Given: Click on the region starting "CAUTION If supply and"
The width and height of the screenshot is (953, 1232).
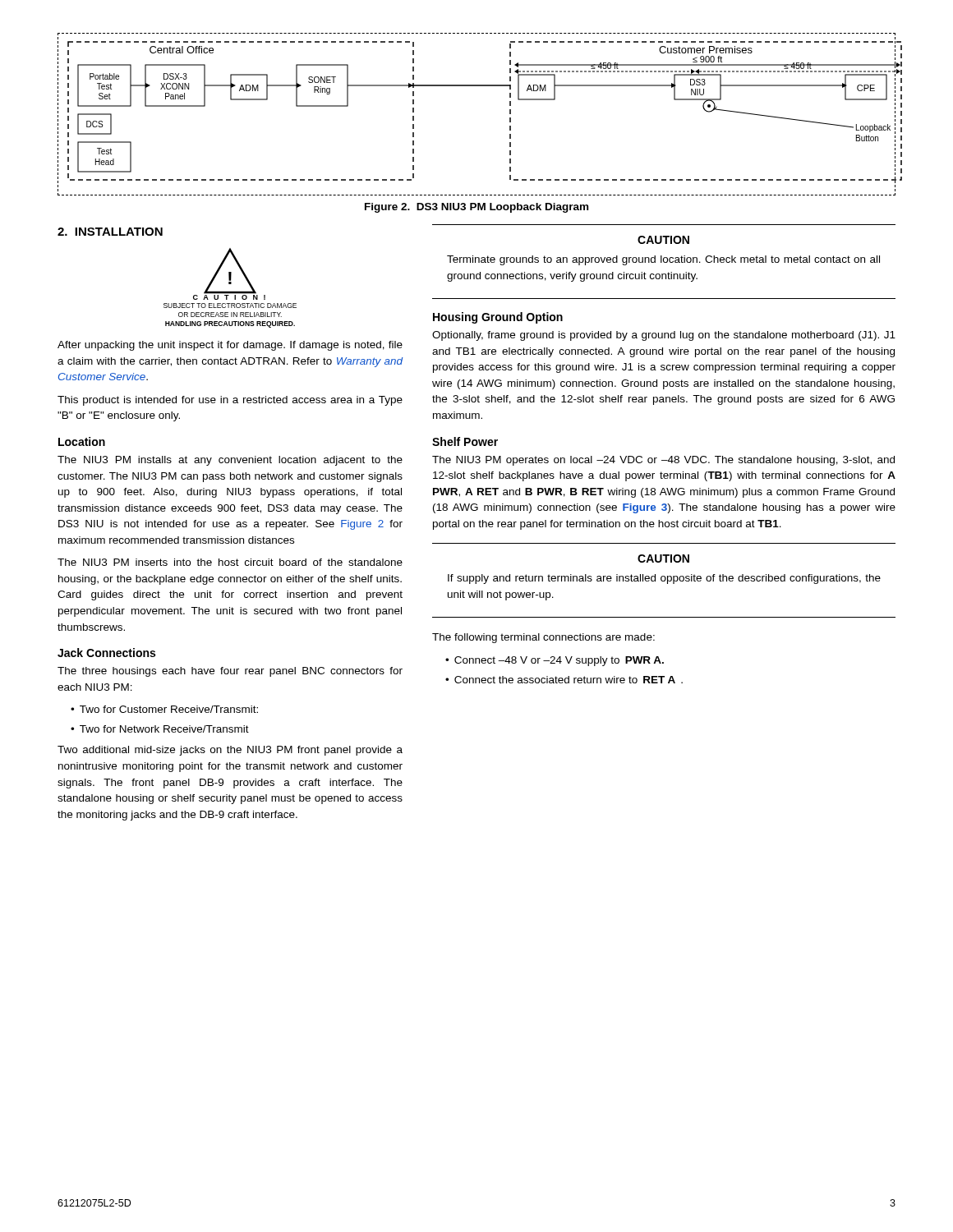Looking at the screenshot, I should pyautogui.click(x=664, y=577).
